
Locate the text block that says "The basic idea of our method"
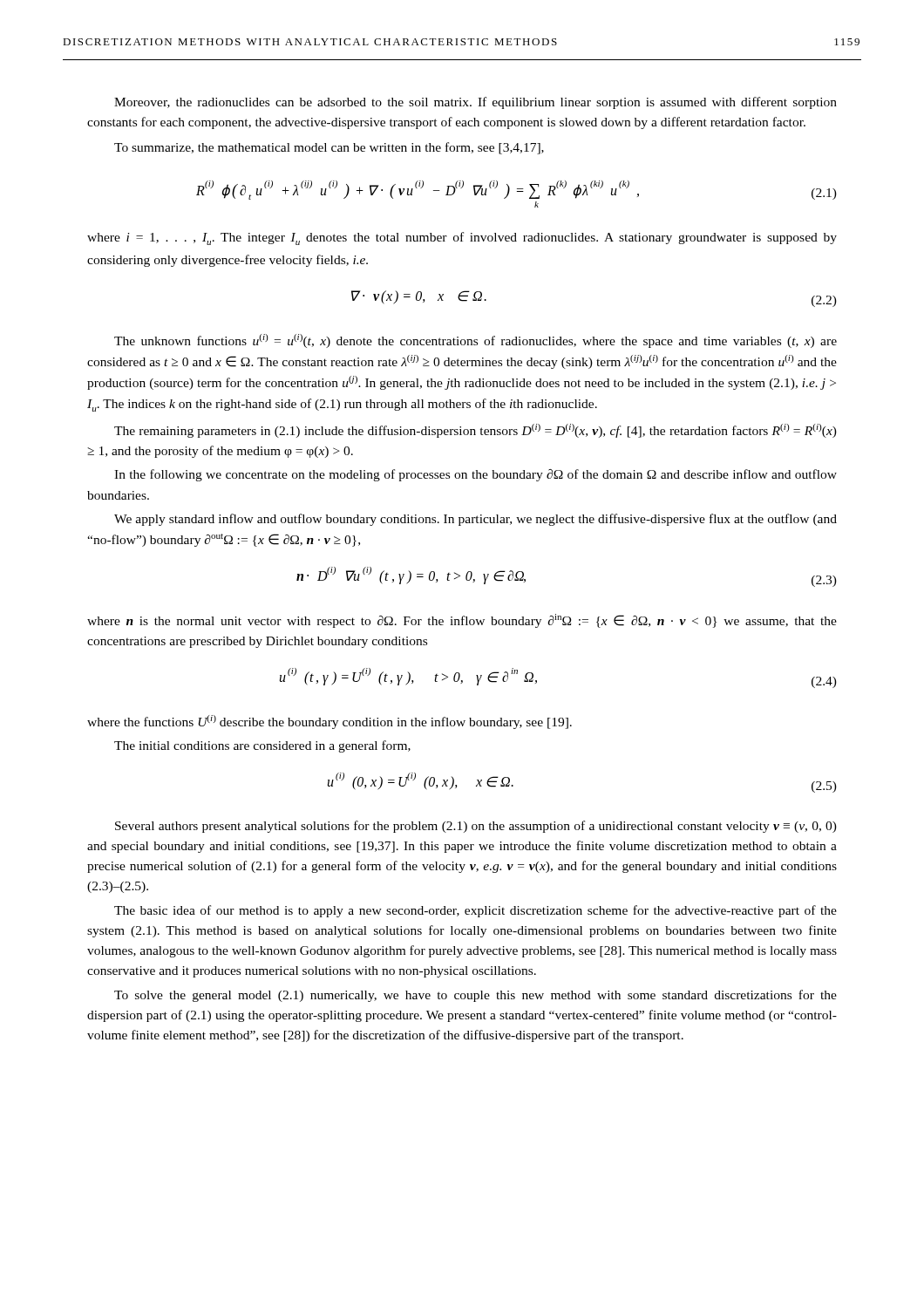462,940
